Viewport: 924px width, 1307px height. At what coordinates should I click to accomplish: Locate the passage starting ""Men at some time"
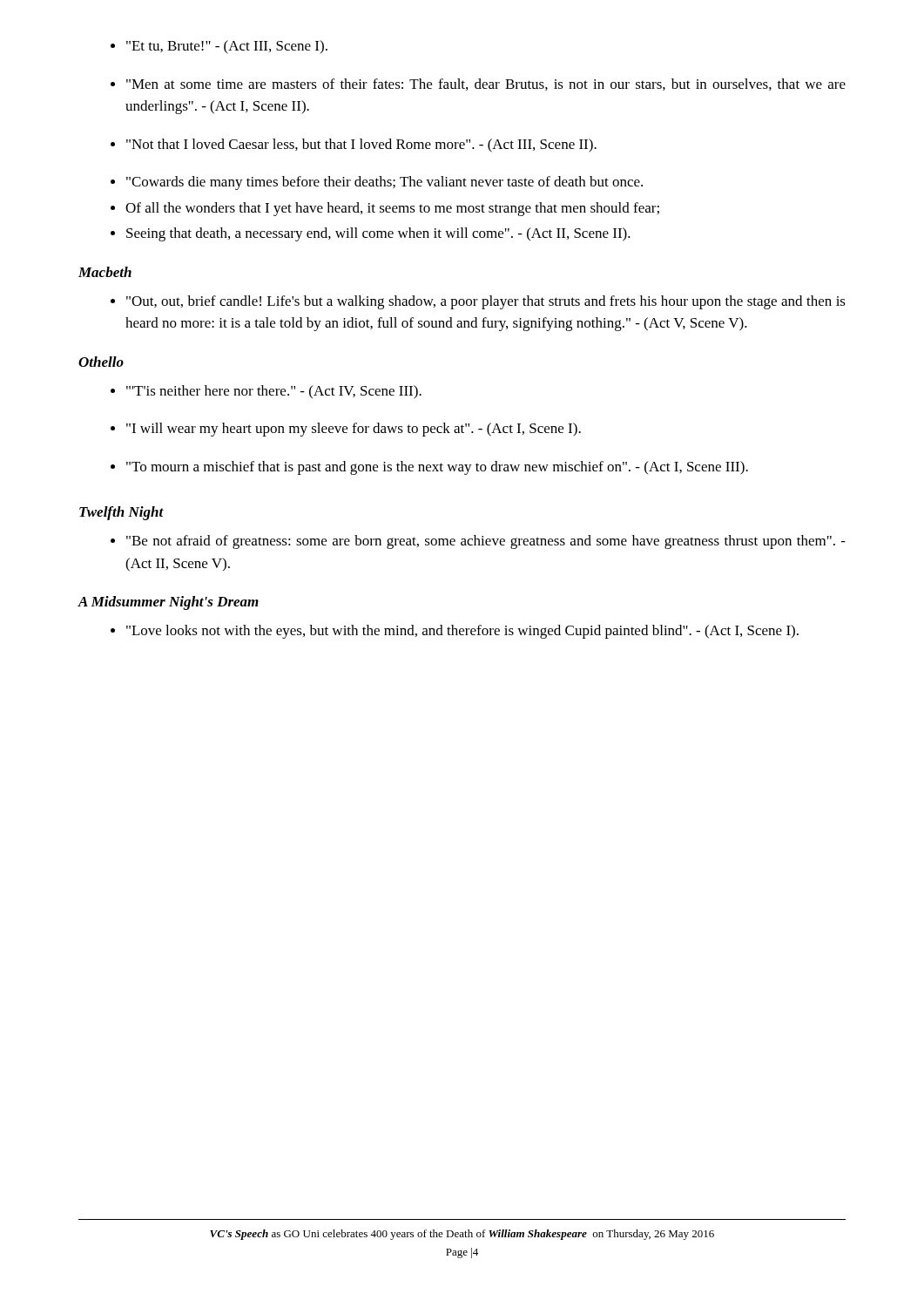475,95
